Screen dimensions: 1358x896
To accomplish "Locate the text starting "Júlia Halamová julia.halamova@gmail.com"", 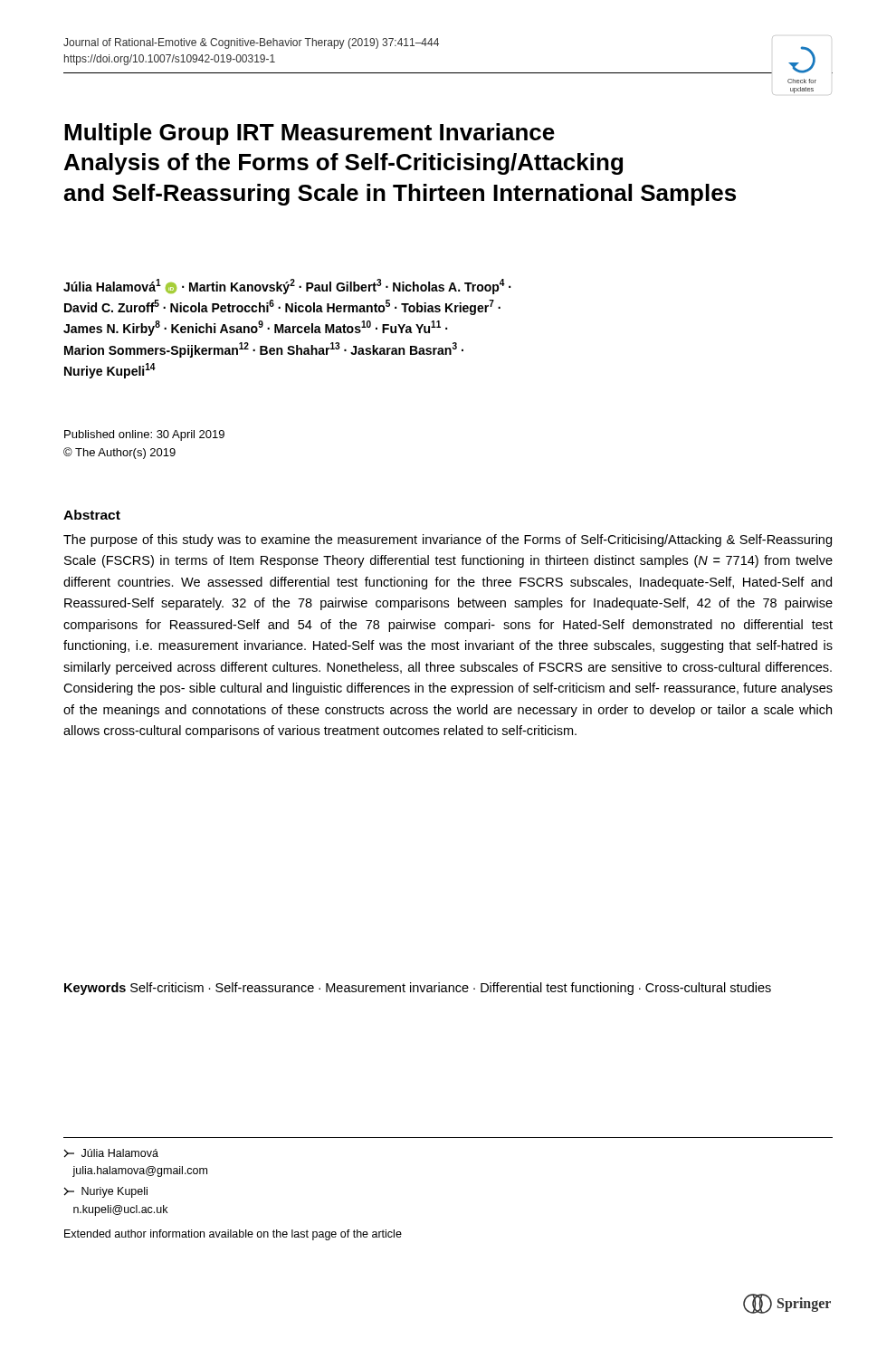I will pos(136,1162).
